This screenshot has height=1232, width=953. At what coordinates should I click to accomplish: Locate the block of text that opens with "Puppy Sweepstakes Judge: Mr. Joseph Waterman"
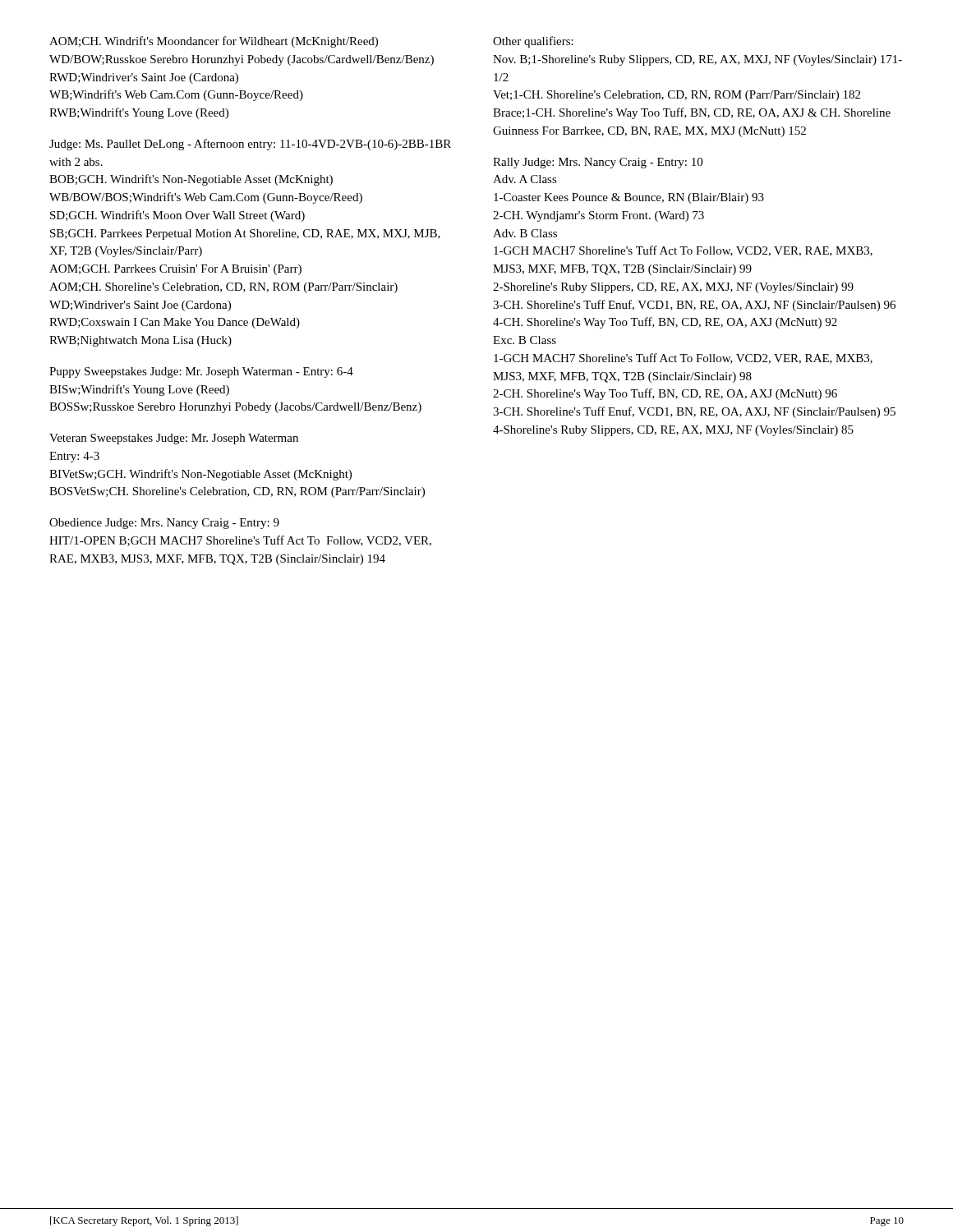point(235,389)
